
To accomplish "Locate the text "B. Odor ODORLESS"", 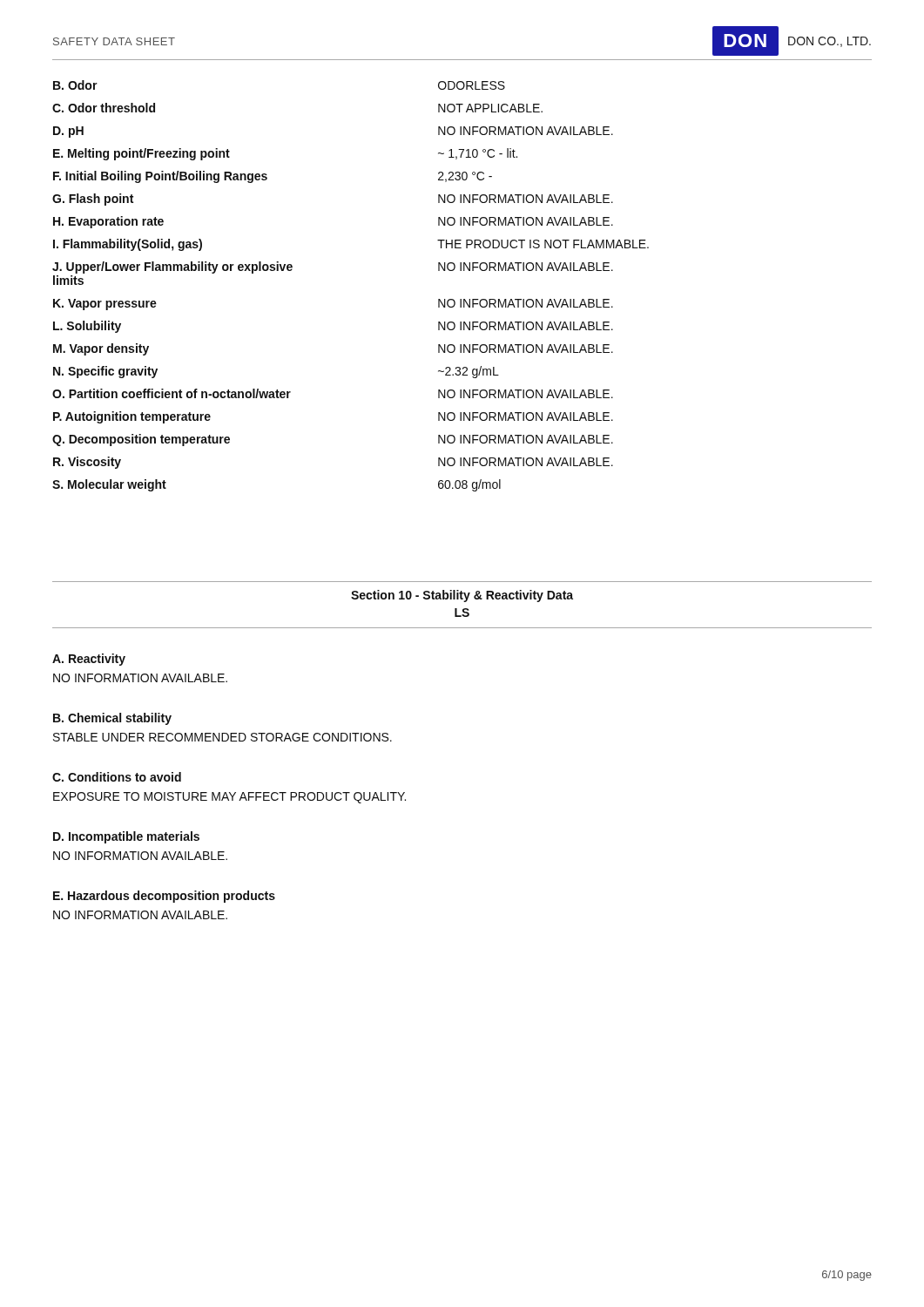I will [462, 85].
